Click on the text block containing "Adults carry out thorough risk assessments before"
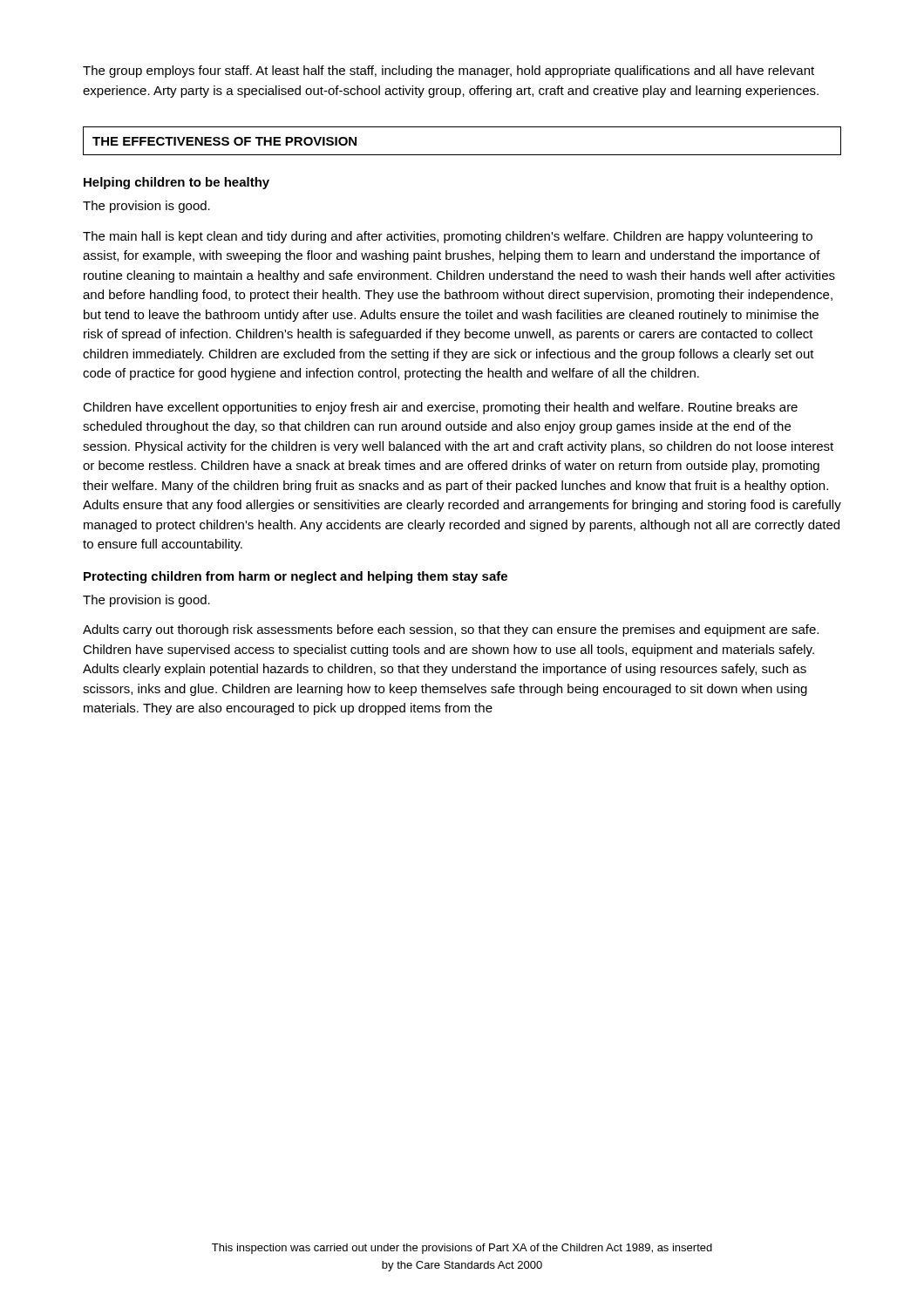Viewport: 924px width, 1308px height. 462,669
